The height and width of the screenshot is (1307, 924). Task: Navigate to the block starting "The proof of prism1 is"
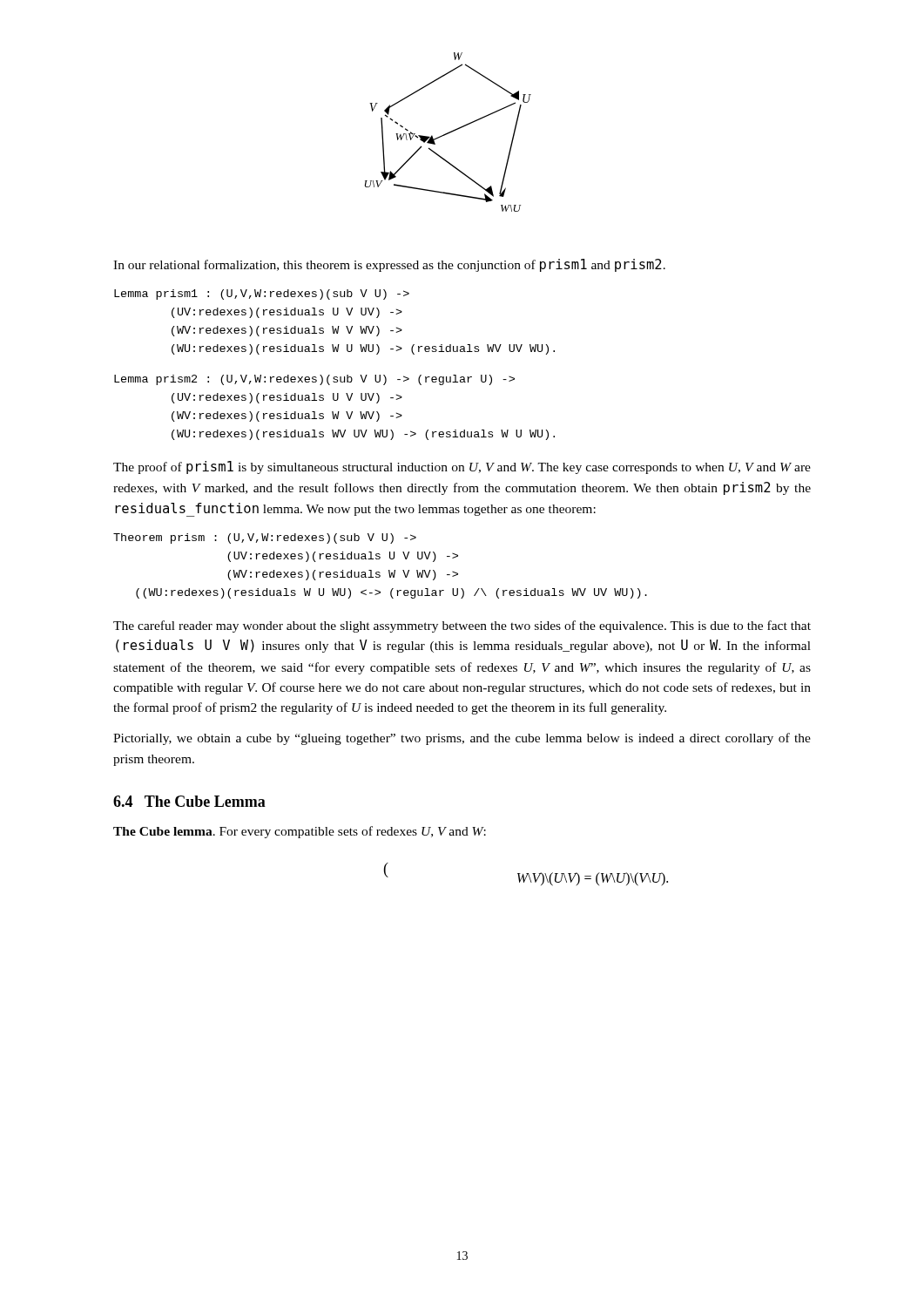(462, 488)
